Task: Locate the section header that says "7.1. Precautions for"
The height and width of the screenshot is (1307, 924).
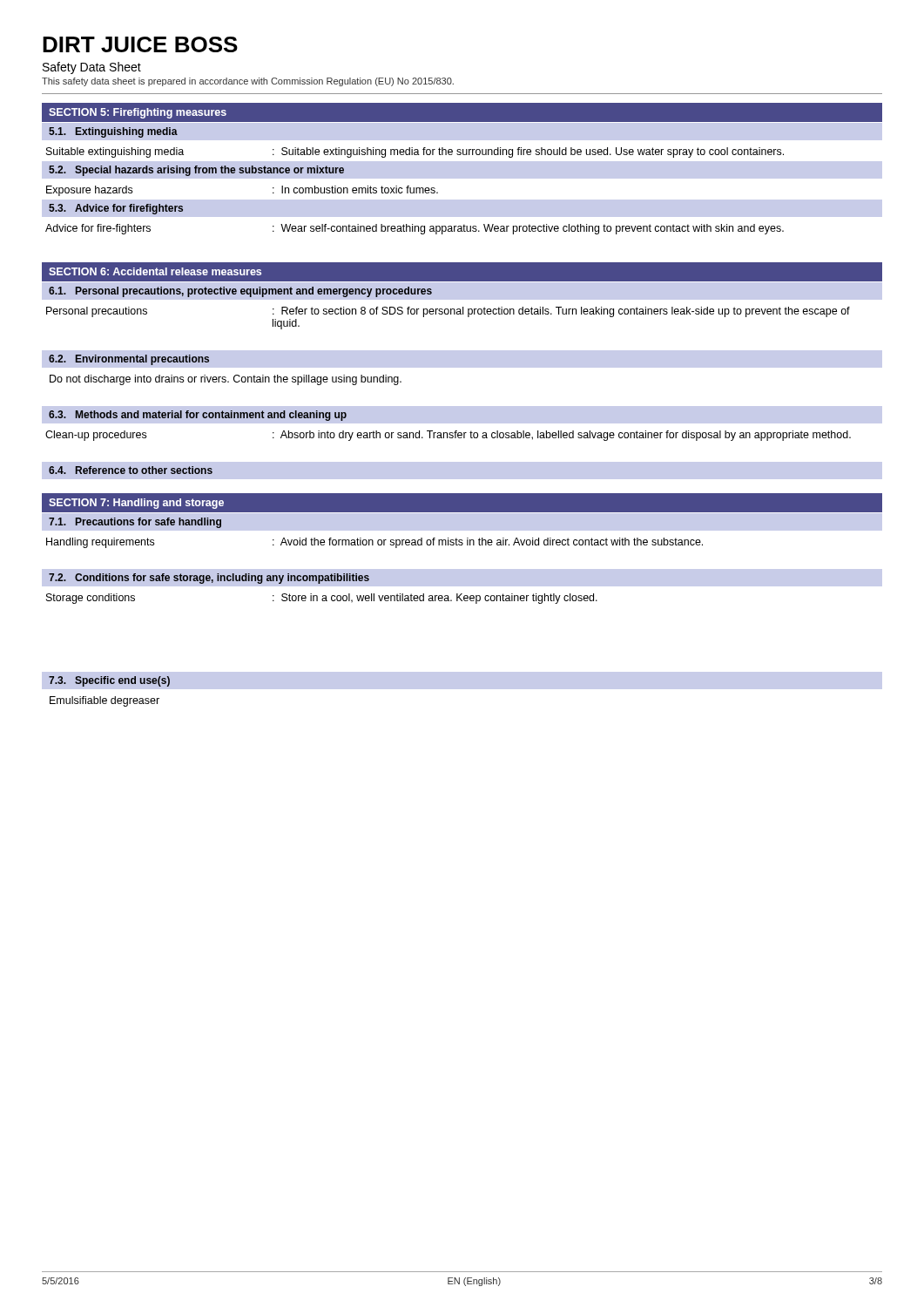Action: (135, 522)
